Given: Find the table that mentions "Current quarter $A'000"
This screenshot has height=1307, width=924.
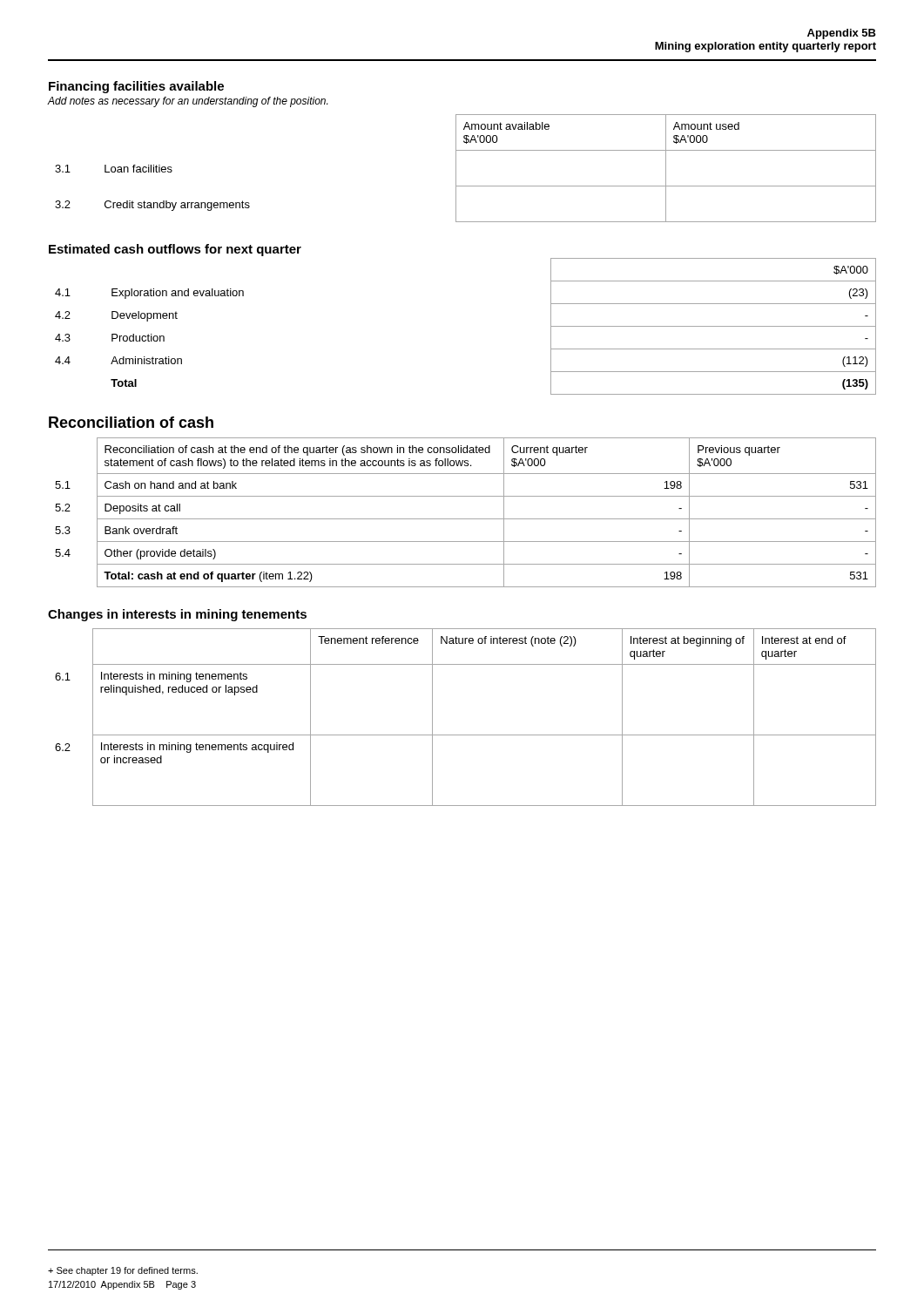Looking at the screenshot, I should [x=462, y=512].
